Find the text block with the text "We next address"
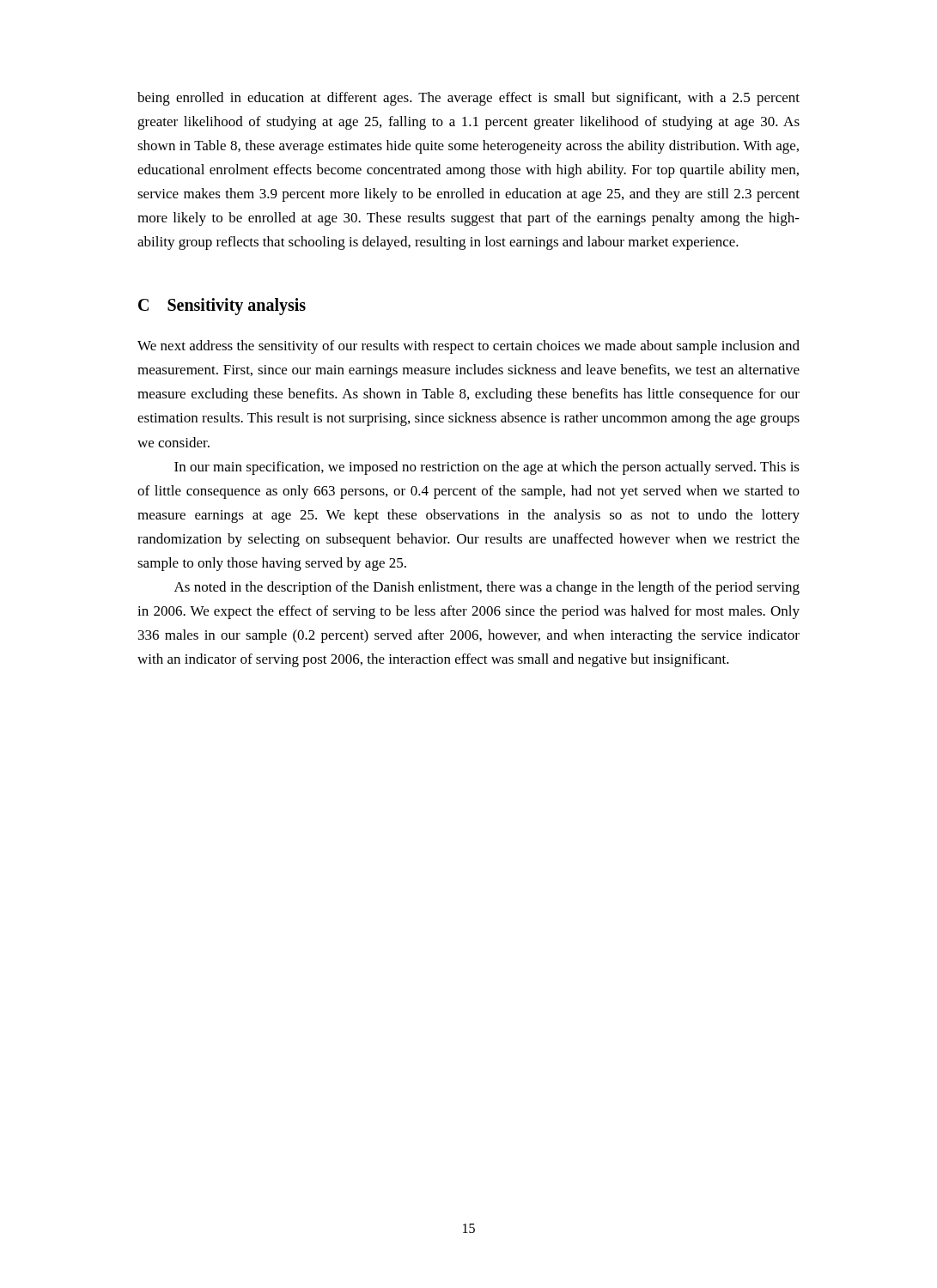Viewport: 937px width, 1288px height. pos(468,394)
